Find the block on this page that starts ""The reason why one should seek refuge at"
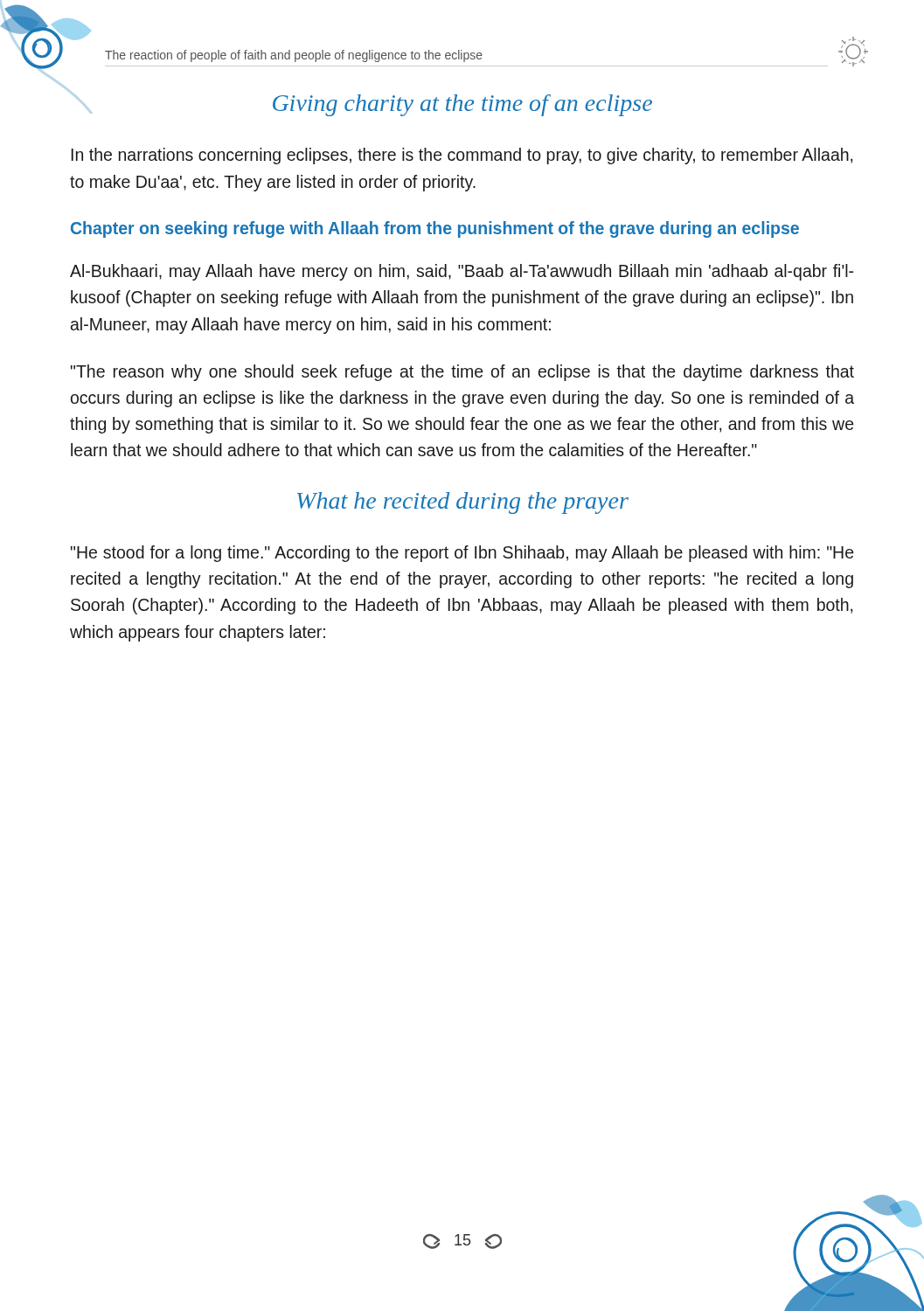The image size is (924, 1311). tap(462, 411)
